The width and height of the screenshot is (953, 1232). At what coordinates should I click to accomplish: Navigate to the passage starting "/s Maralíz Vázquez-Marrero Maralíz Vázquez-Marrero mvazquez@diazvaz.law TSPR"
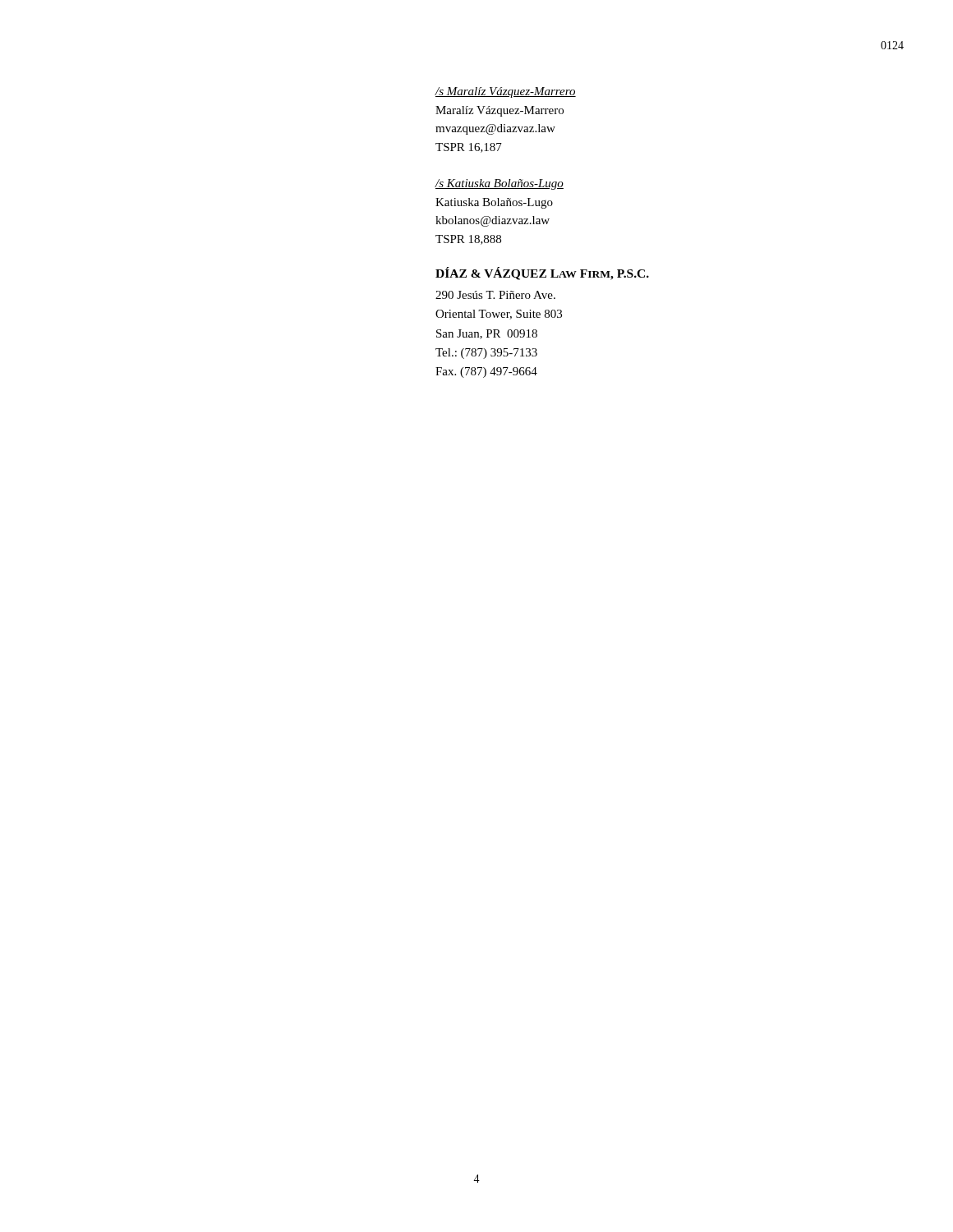tap(506, 92)
